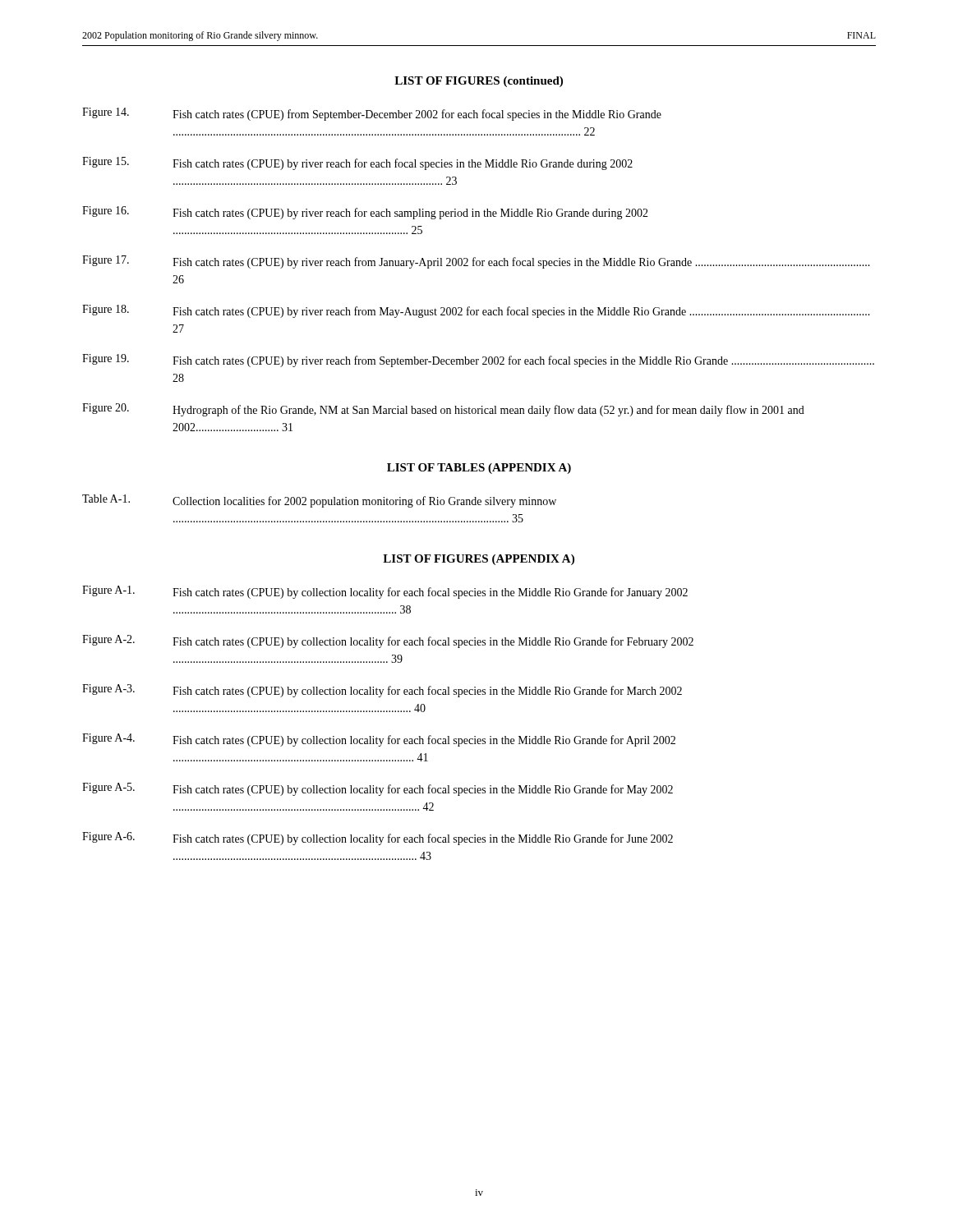This screenshot has width=958, height=1232.
Task: Click the passage that begins "Figure 19. Fish catch"
Action: coord(479,370)
